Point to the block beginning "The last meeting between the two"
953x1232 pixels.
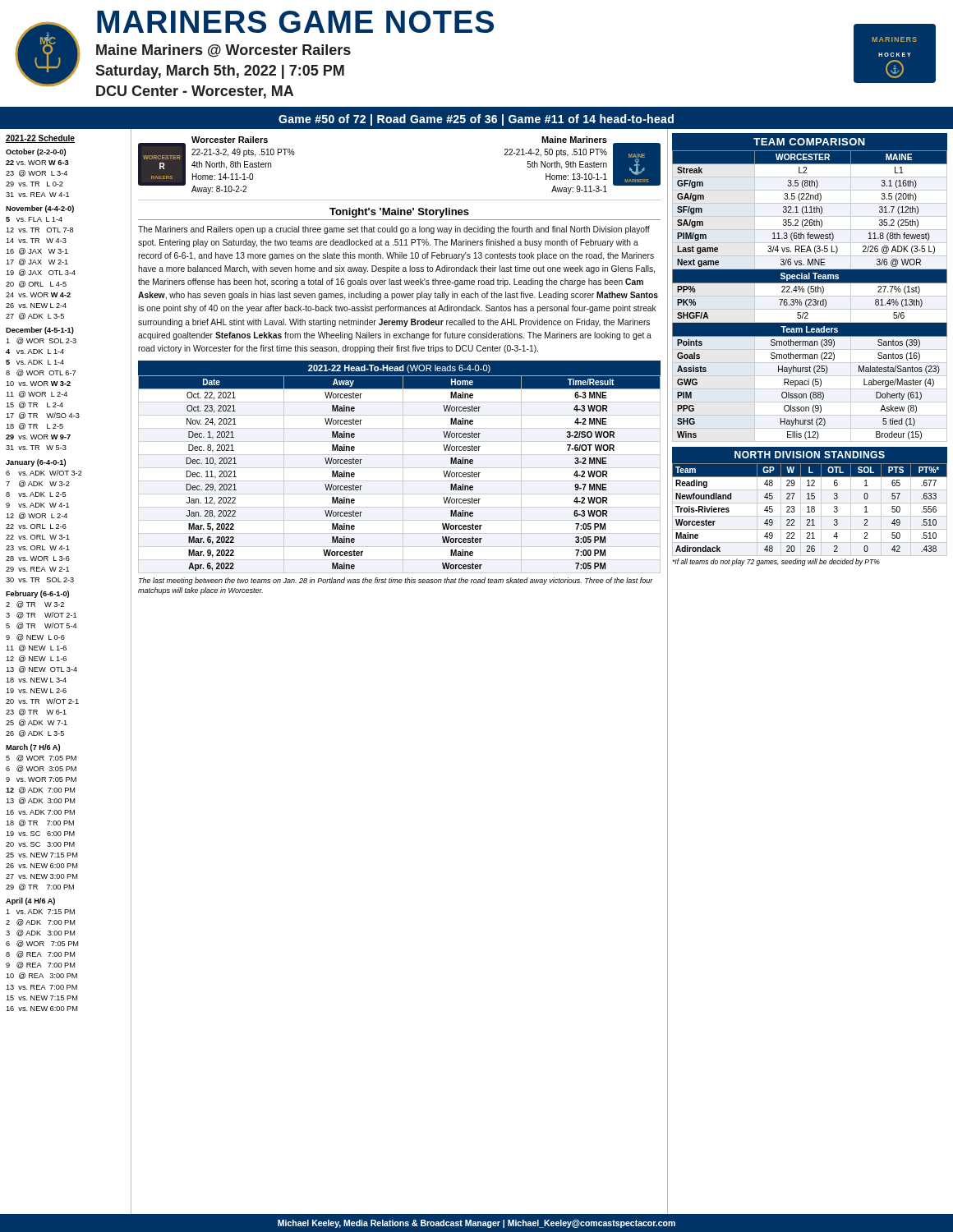[x=395, y=586]
